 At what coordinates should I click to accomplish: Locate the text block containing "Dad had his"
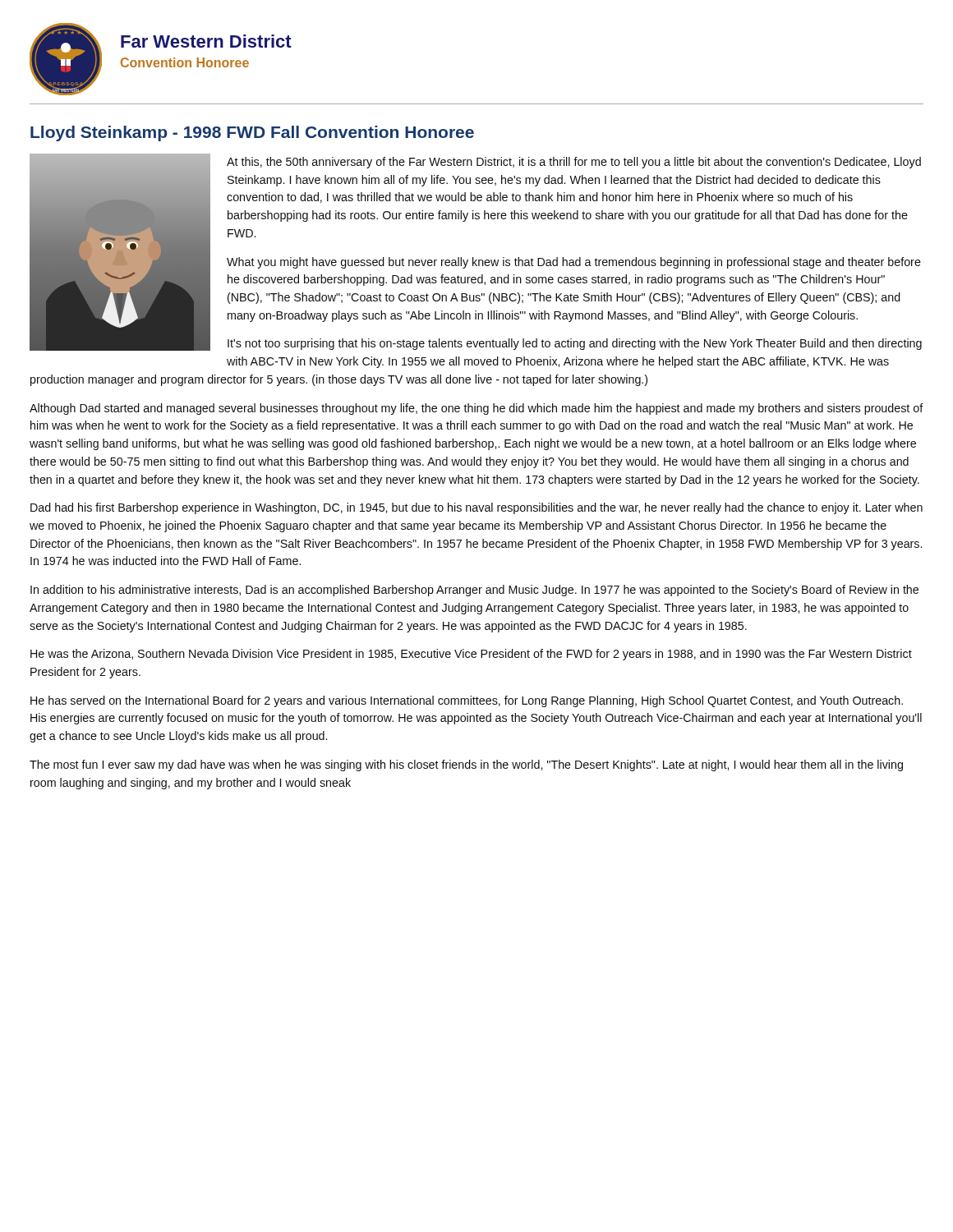pyautogui.click(x=476, y=535)
